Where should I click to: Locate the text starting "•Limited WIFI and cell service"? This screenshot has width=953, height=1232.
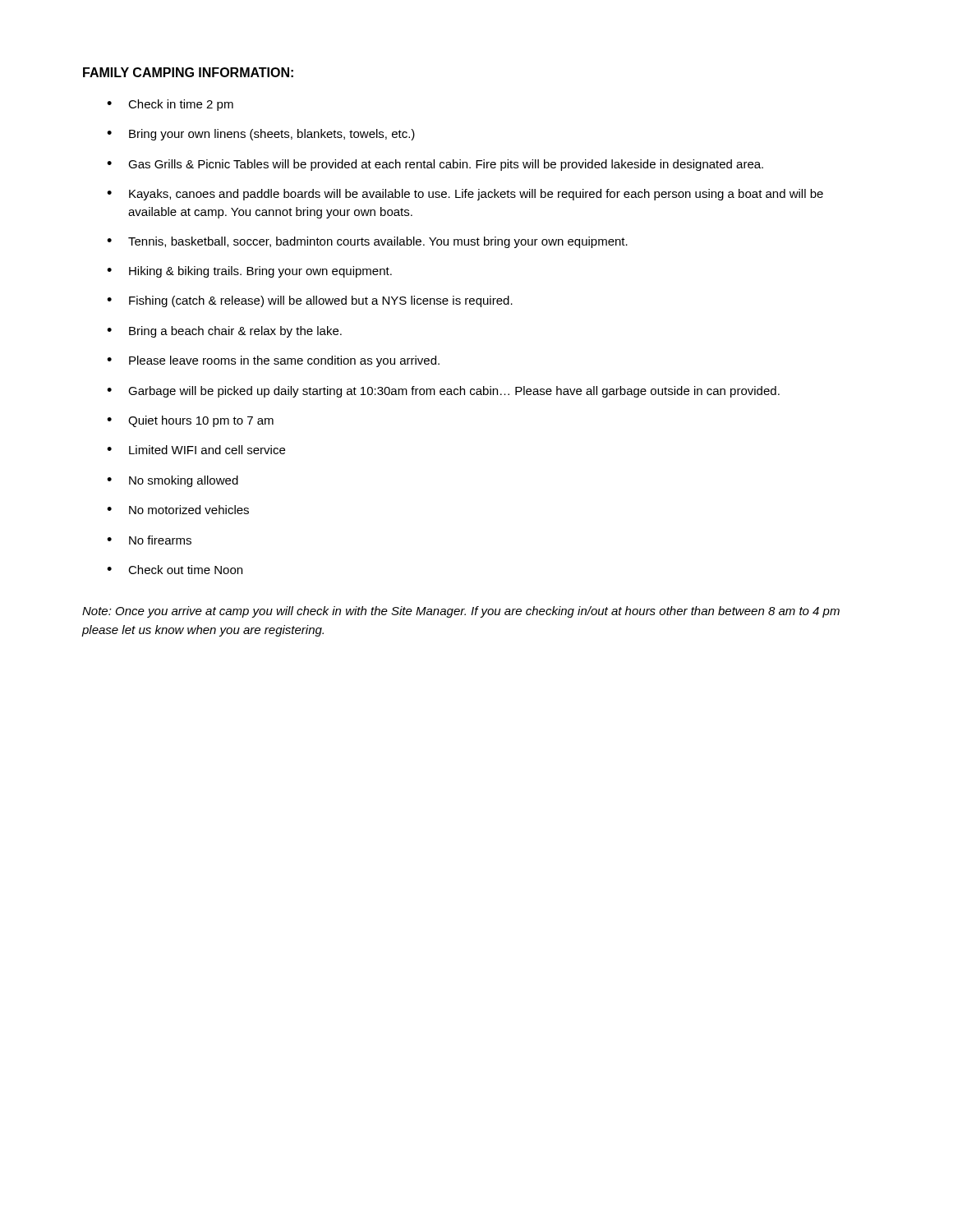[x=196, y=450]
